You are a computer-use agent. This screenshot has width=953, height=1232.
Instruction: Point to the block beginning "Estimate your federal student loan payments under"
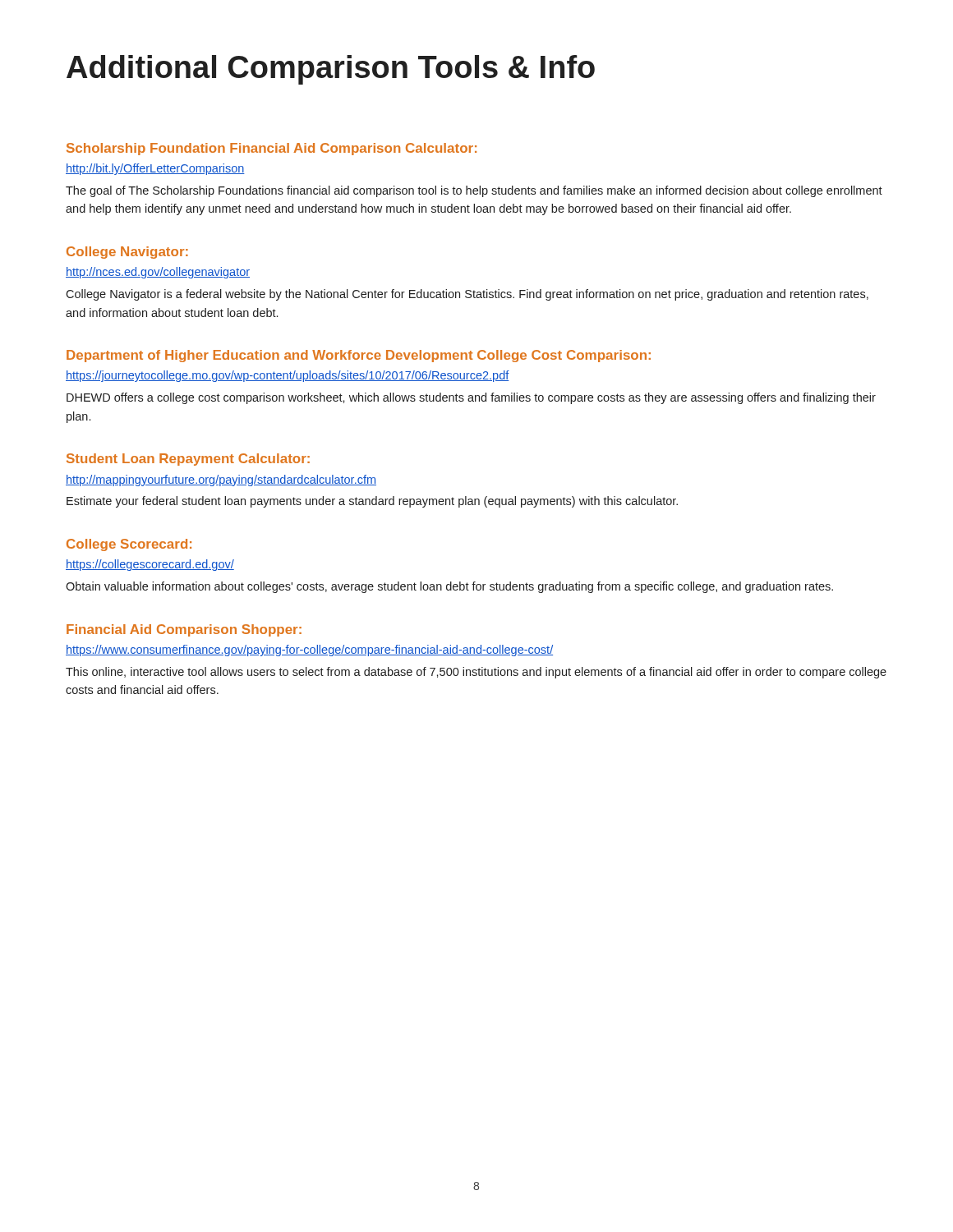click(x=476, y=502)
